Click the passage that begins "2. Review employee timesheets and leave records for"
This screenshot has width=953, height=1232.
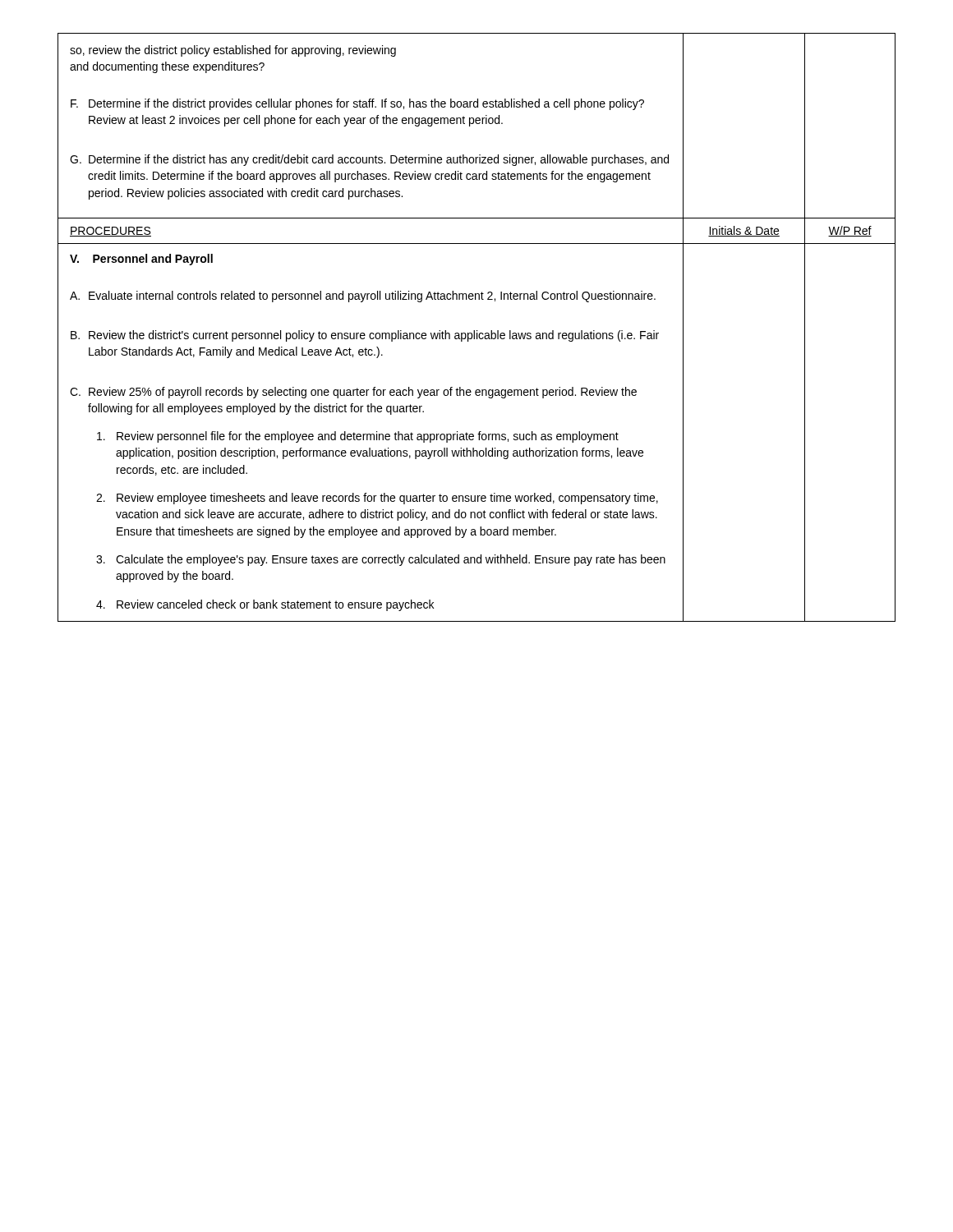[384, 515]
